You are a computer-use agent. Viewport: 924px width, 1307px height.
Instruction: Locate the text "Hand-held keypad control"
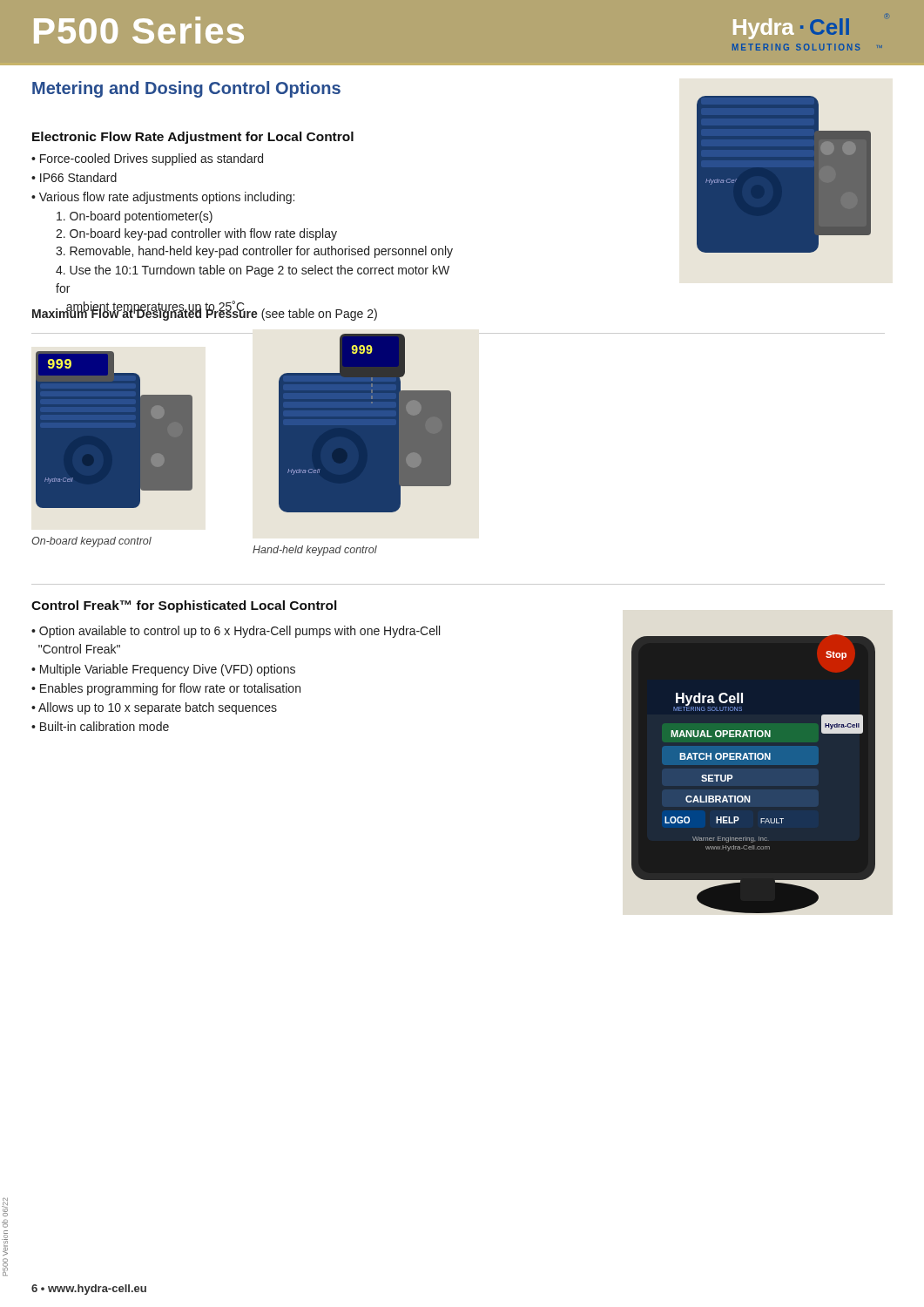[x=315, y=550]
